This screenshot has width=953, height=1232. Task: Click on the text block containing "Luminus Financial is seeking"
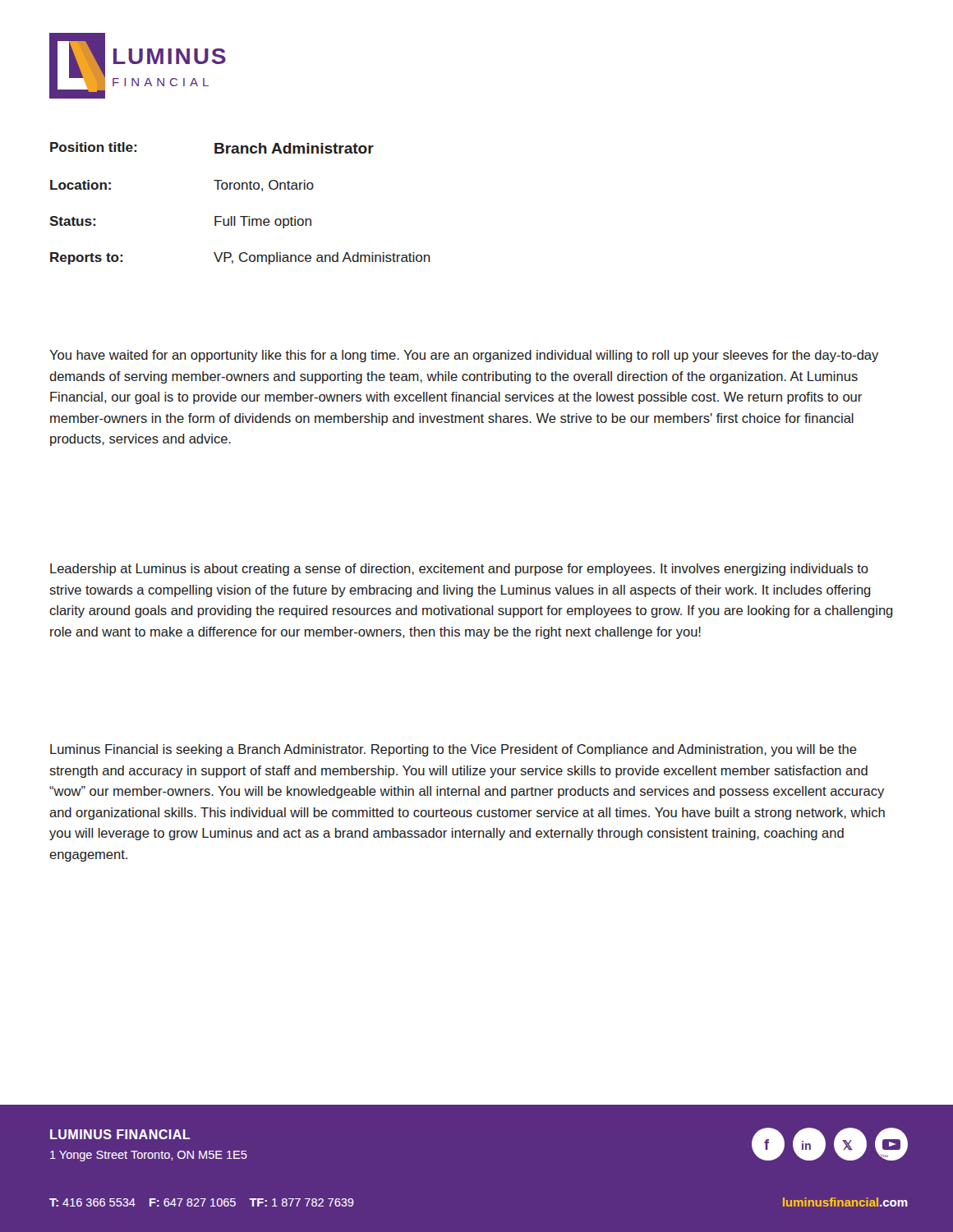467,802
